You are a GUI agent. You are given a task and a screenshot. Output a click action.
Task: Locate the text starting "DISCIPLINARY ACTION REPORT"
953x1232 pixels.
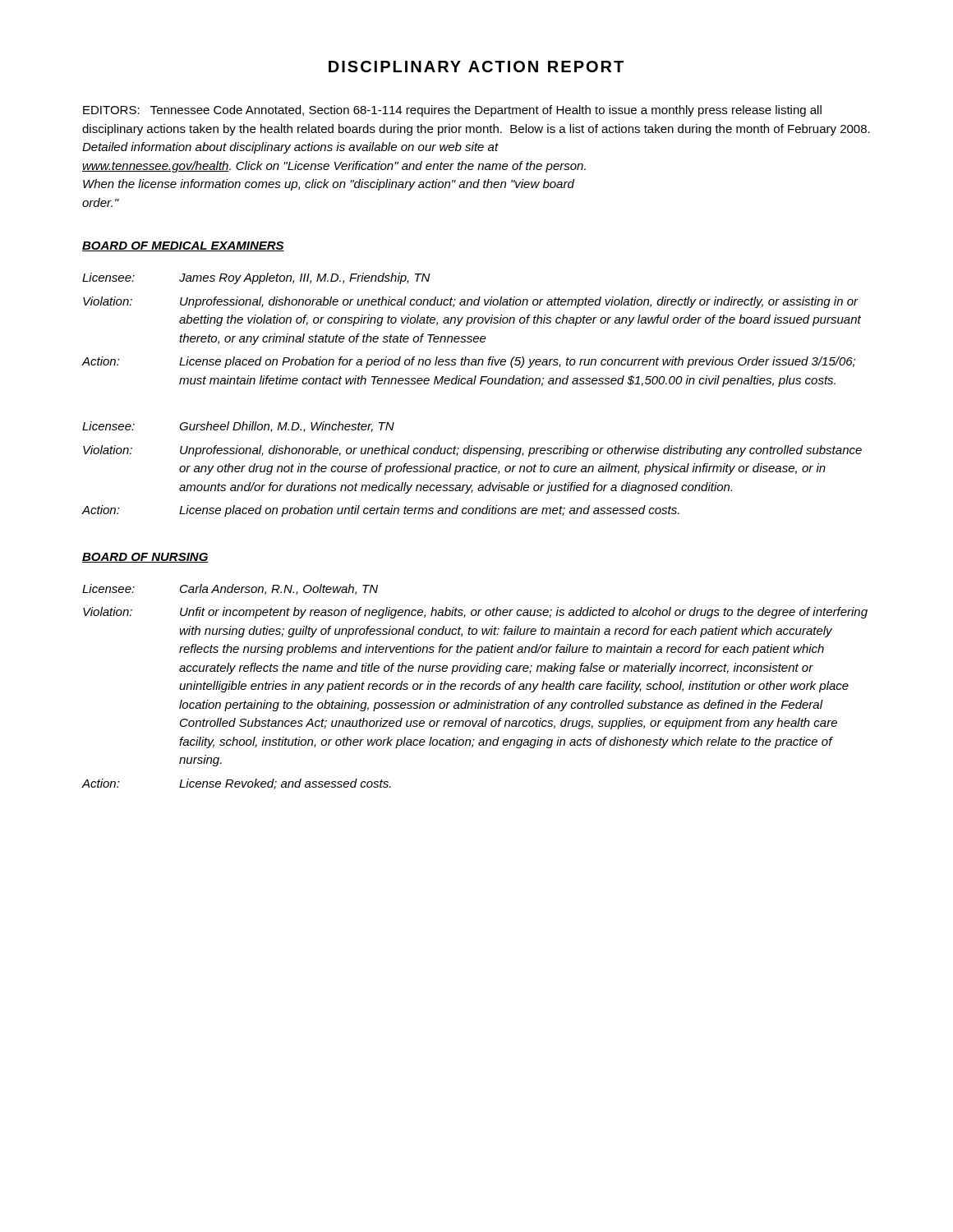(x=476, y=67)
